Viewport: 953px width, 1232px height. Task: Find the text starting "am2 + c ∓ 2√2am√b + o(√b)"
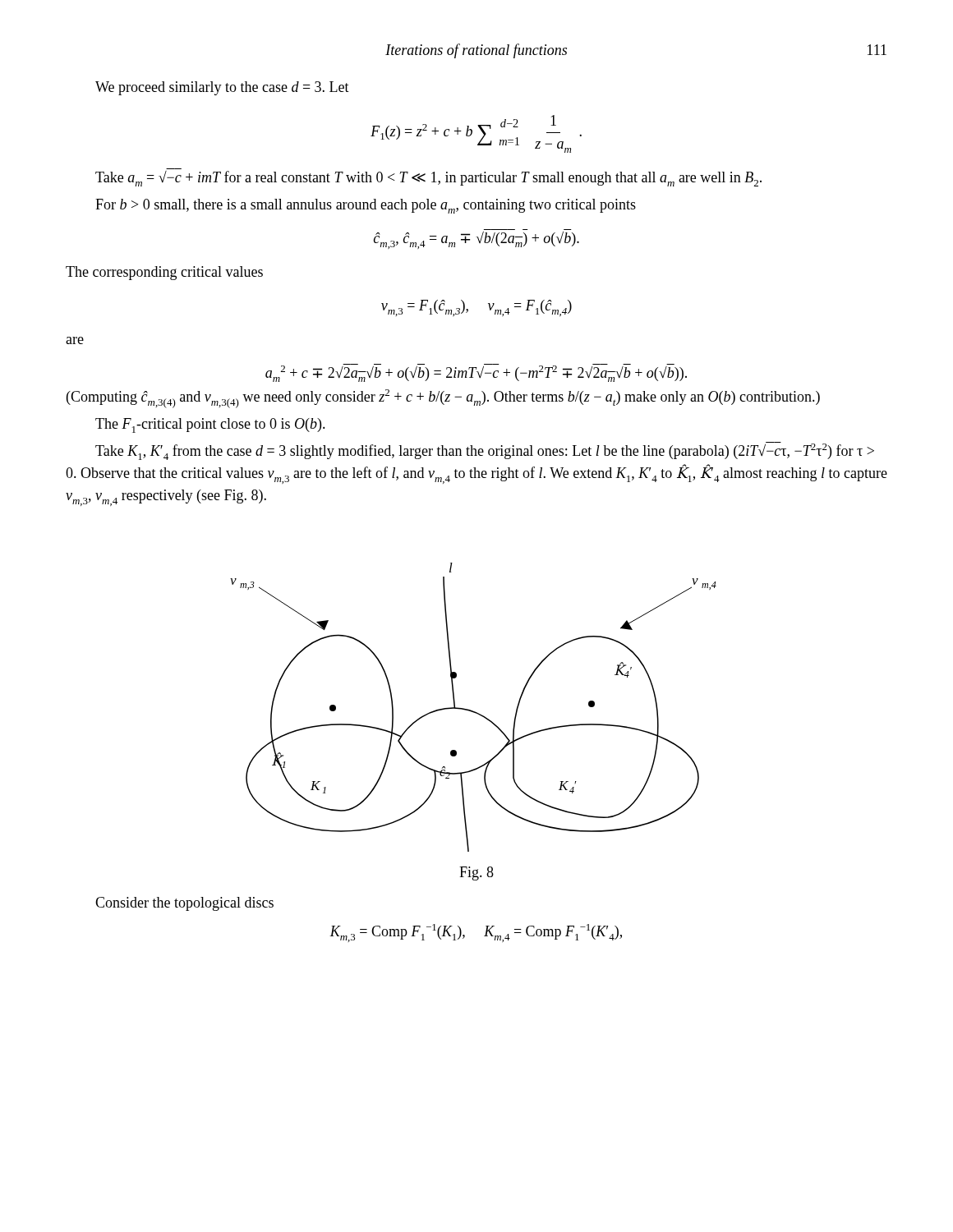(476, 373)
